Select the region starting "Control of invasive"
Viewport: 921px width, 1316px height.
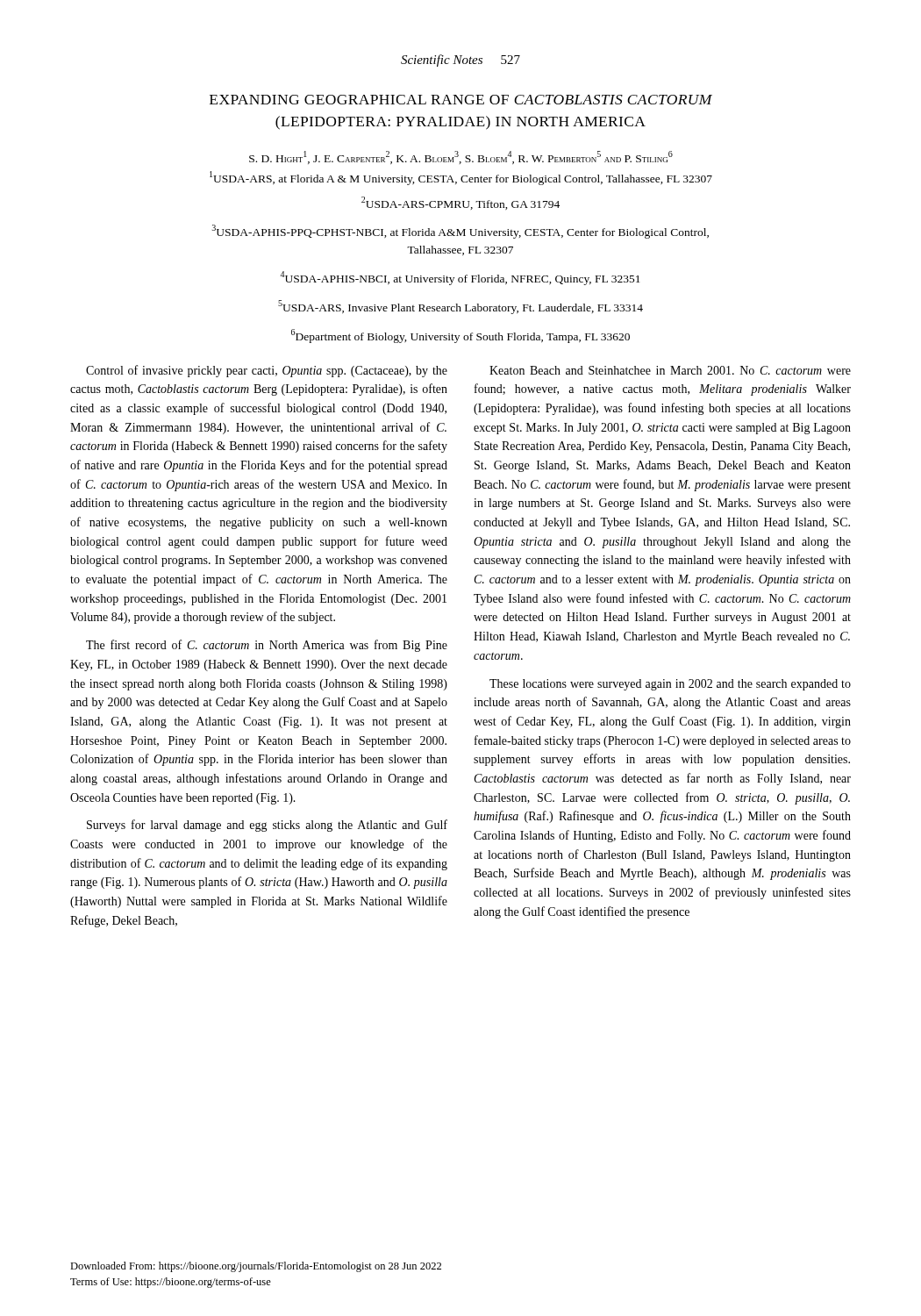(259, 646)
